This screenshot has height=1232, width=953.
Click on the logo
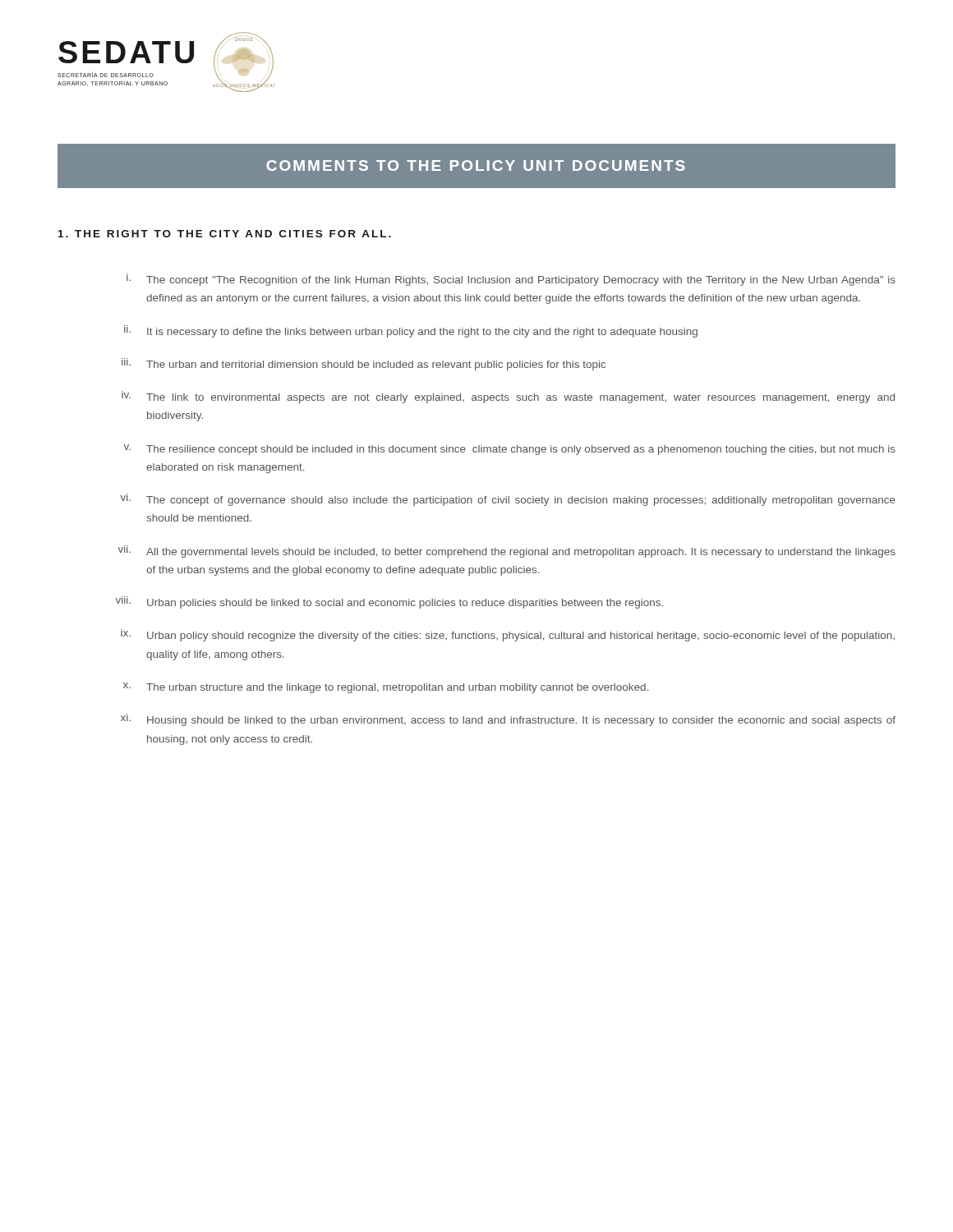coord(166,62)
